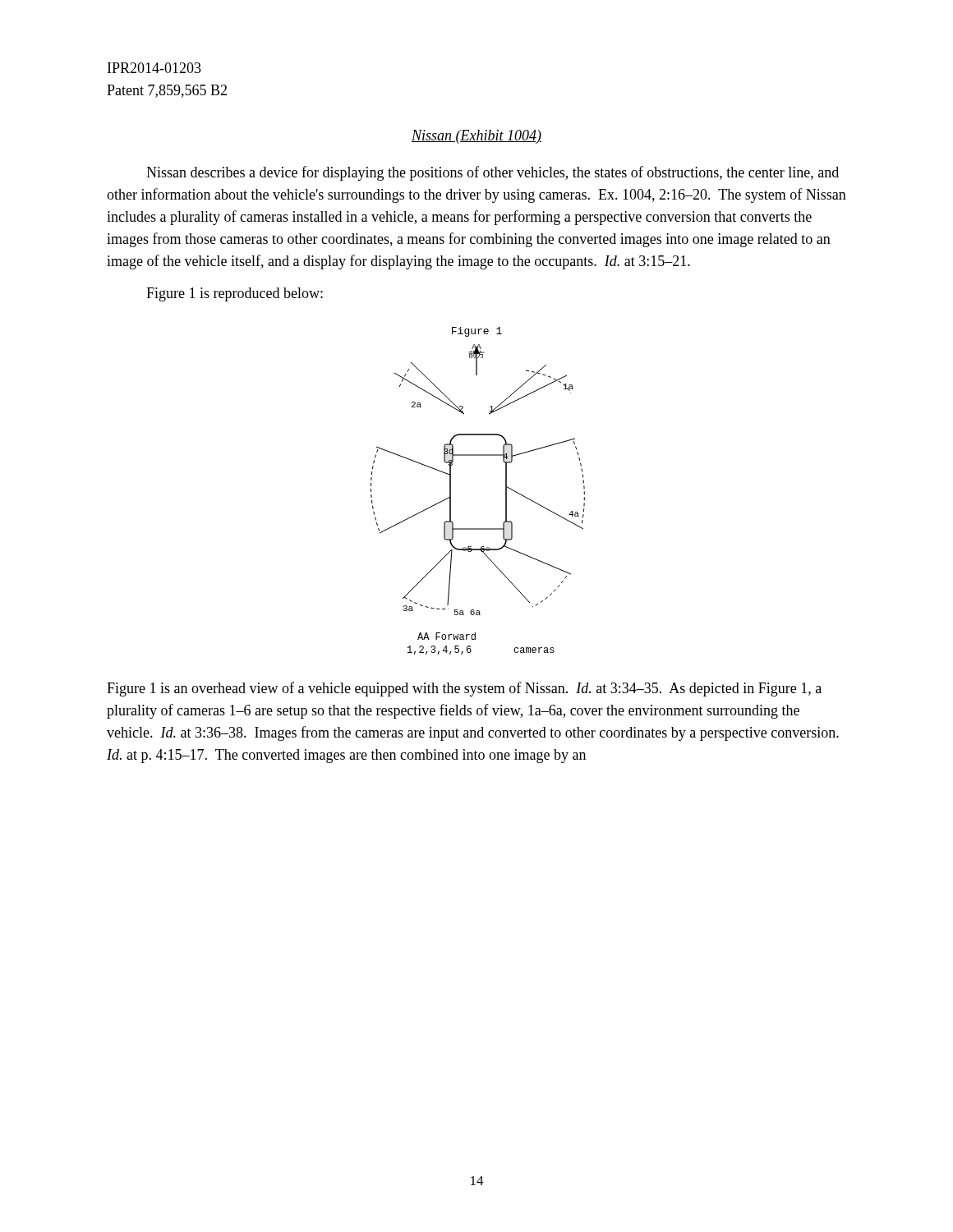Select the text block starting "Figure 1 is reproduced below:"
Viewport: 953px width, 1232px height.
point(235,293)
